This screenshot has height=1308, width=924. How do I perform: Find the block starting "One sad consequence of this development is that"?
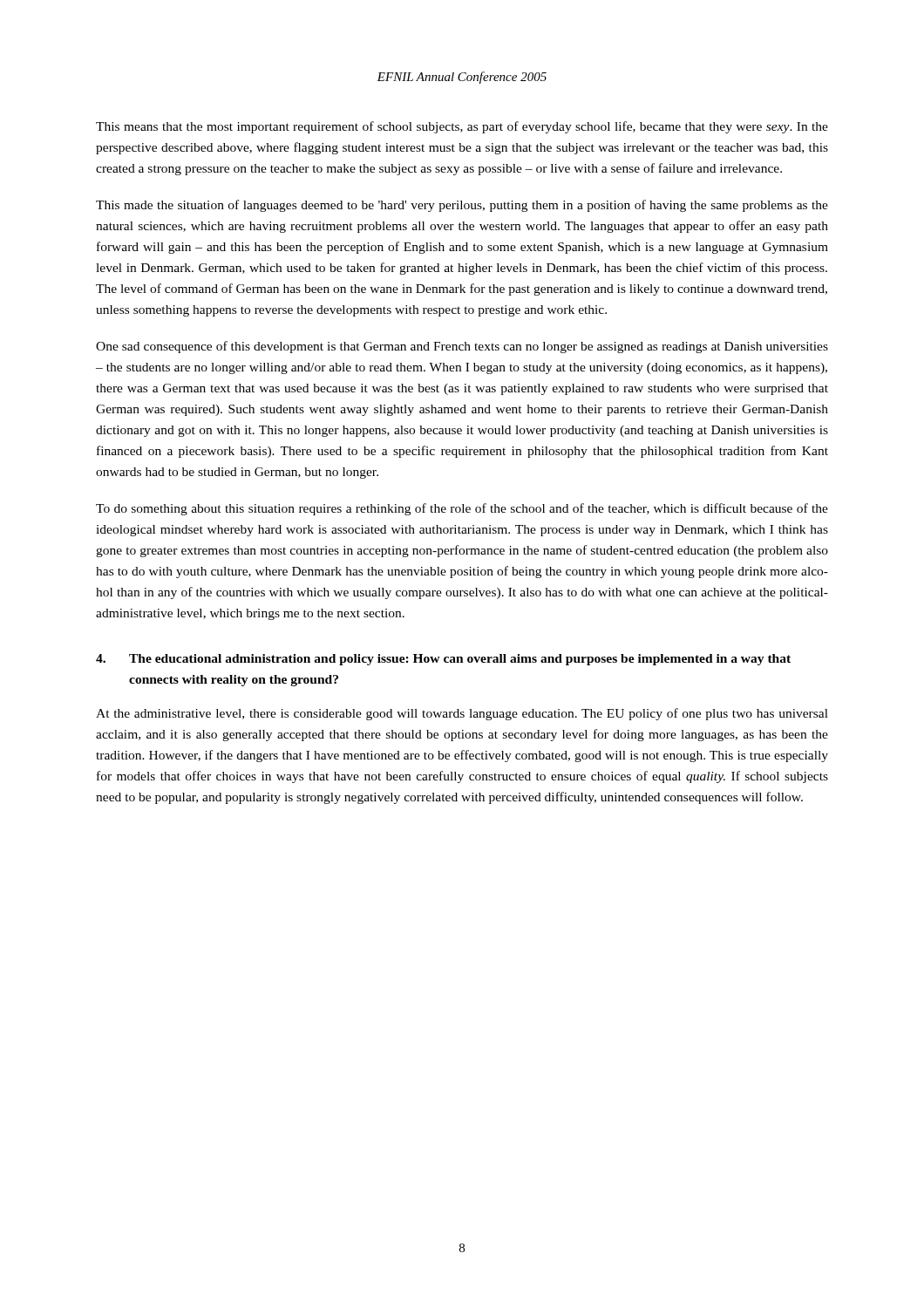click(462, 409)
